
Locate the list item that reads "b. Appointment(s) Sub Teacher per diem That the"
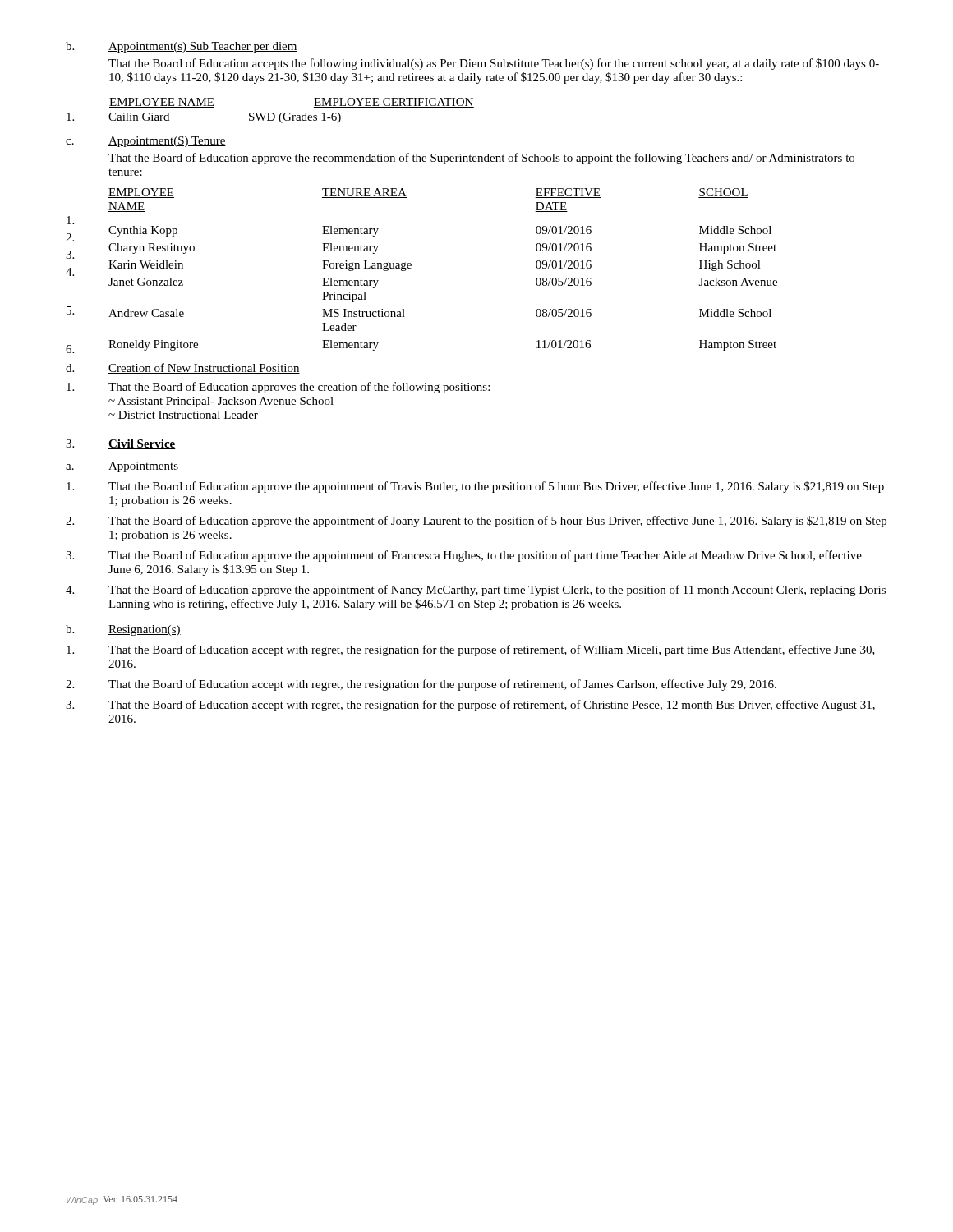point(476,62)
